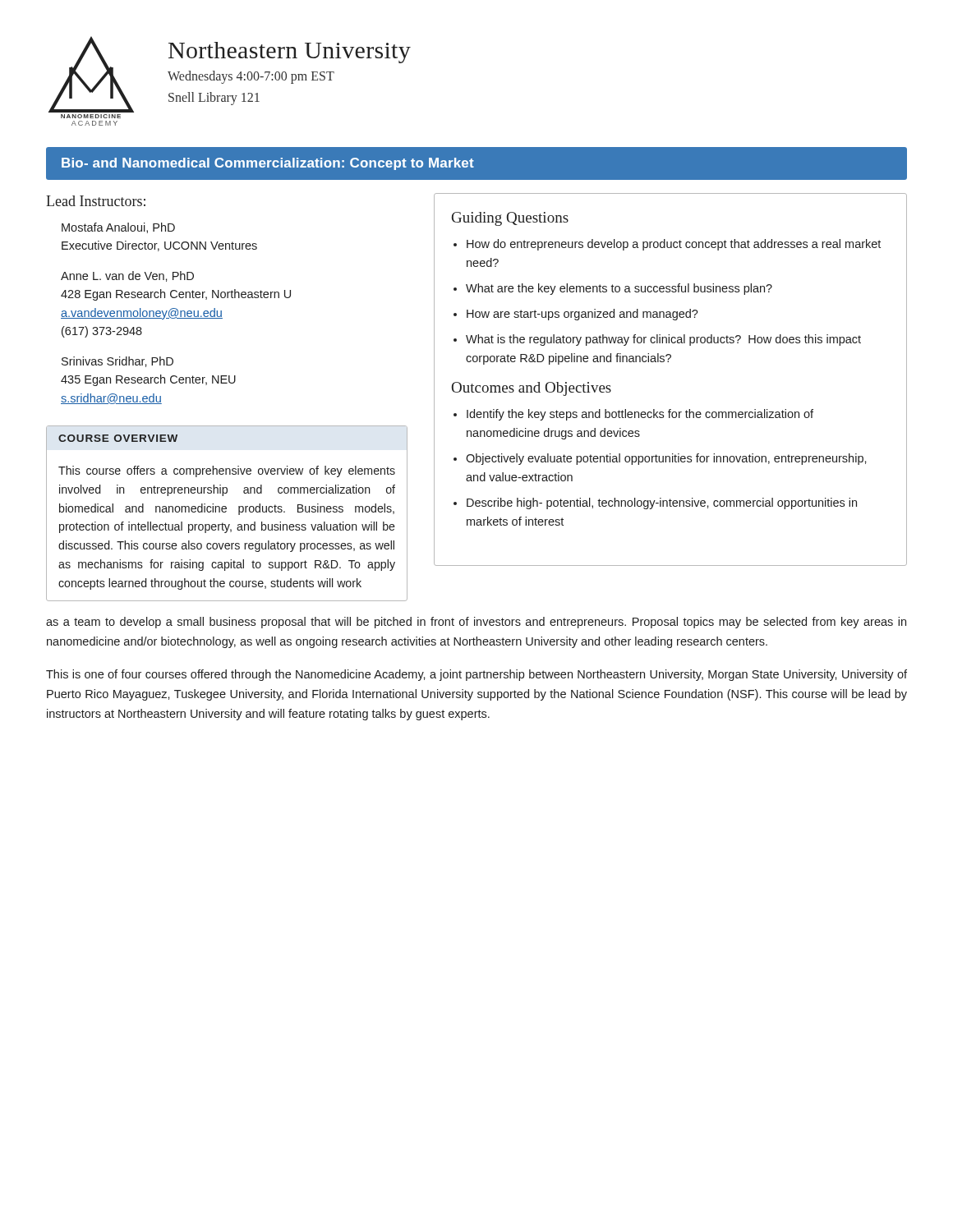Viewport: 953px width, 1232px height.
Task: Select the block starting "Describe high- potential, technology-intensive, commercial opportunities"
Action: (662, 512)
